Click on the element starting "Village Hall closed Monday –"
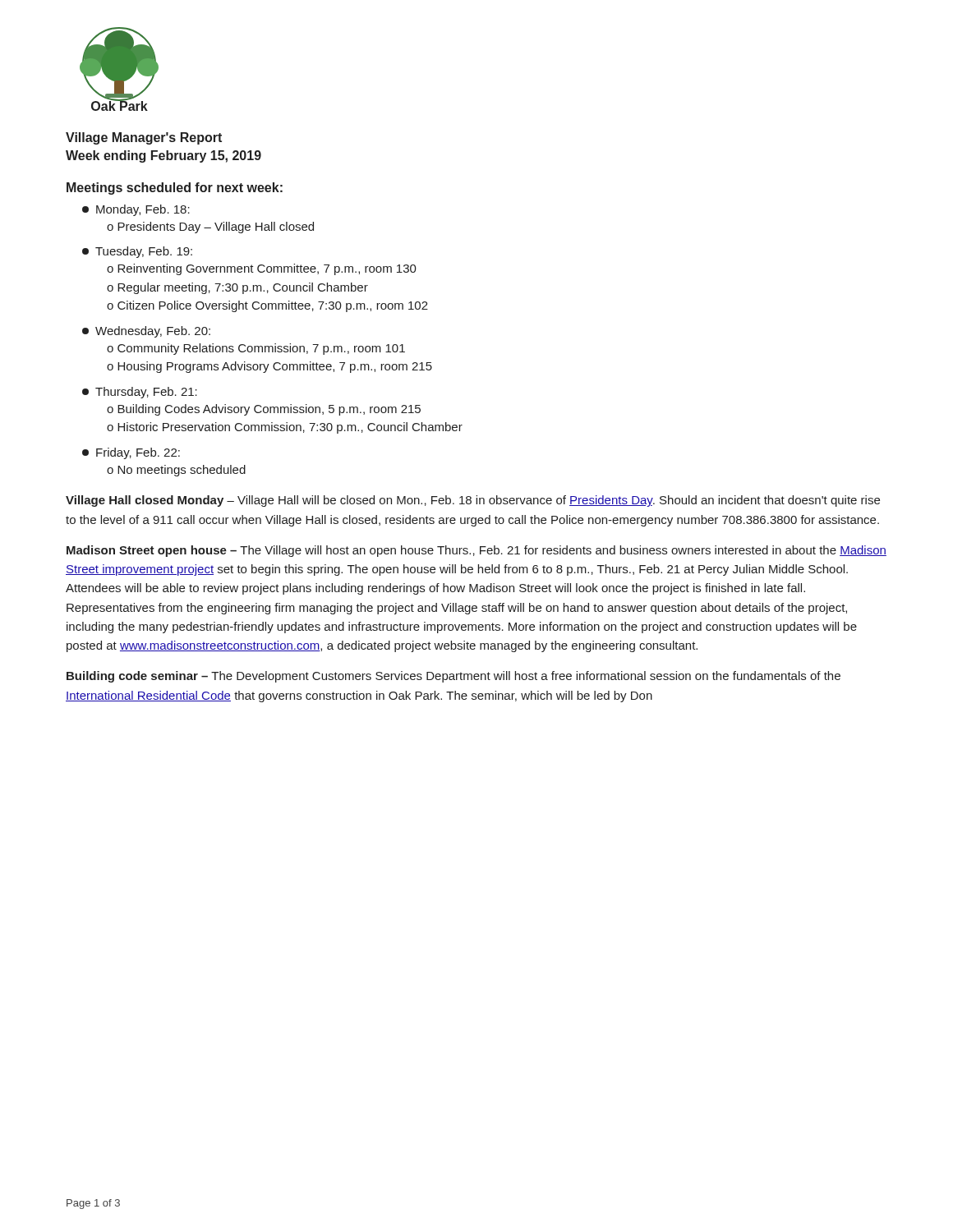The width and height of the screenshot is (953, 1232). tap(476, 510)
